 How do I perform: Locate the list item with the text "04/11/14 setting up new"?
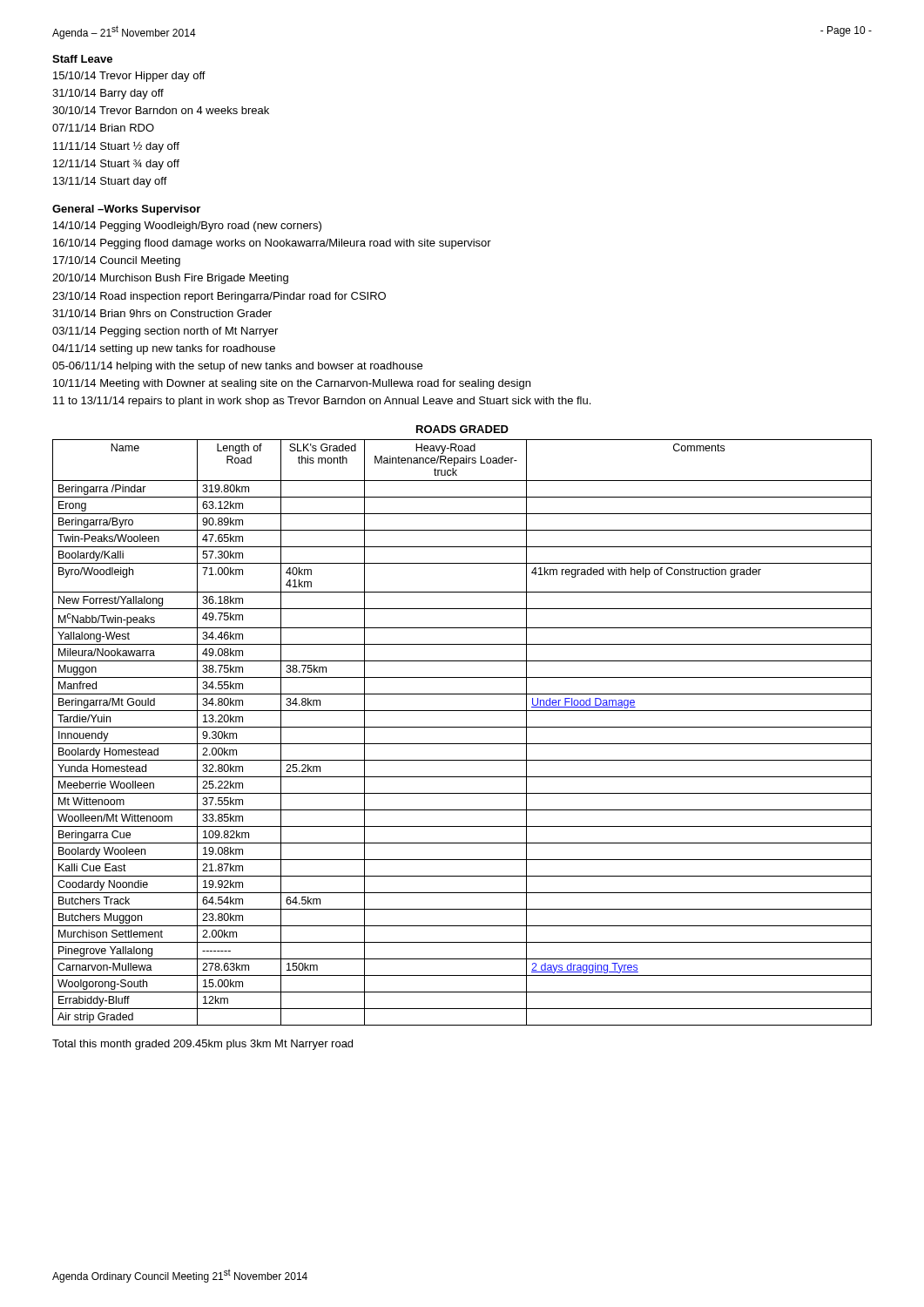[164, 349]
